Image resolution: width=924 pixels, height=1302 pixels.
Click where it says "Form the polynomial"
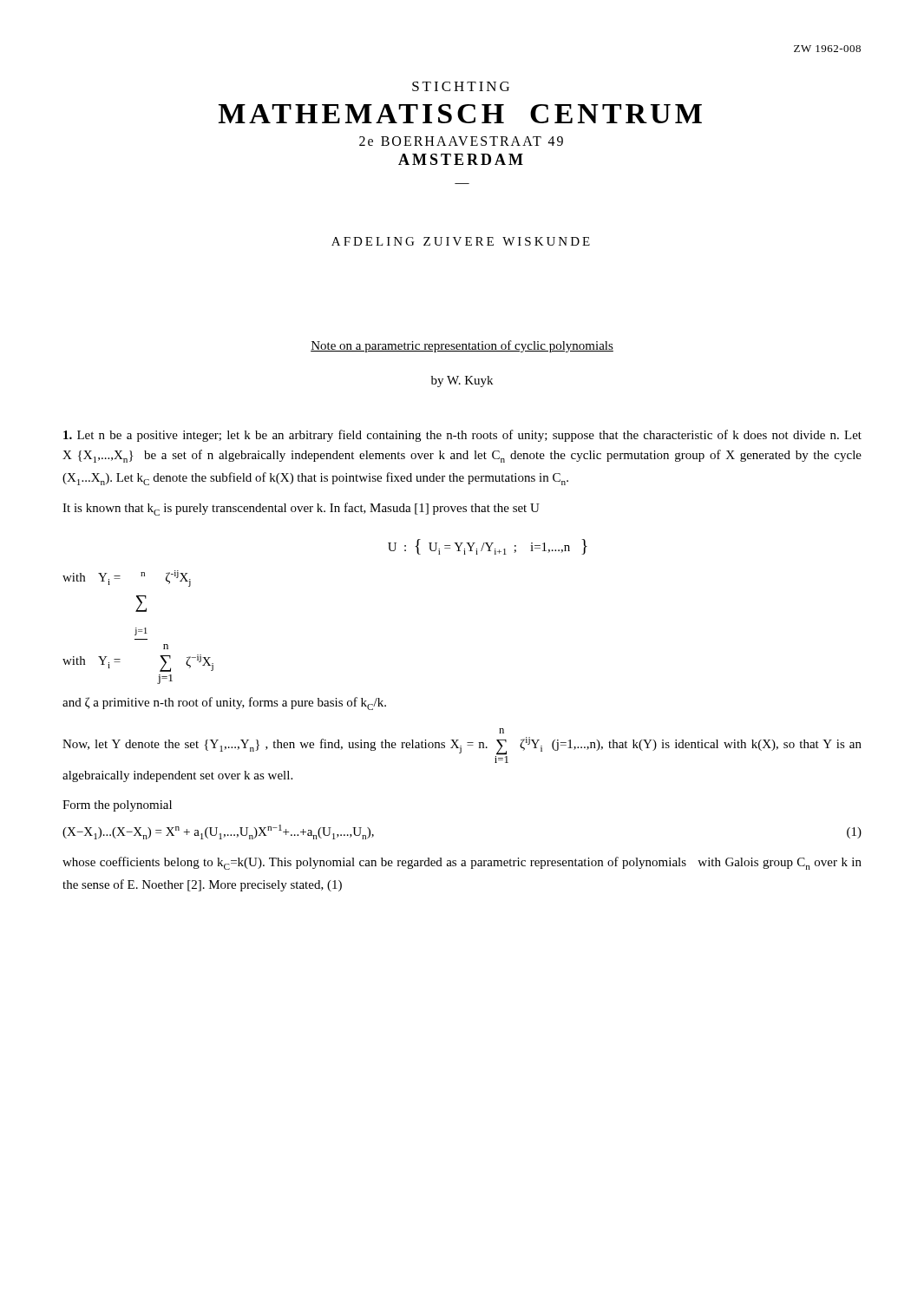tap(117, 804)
